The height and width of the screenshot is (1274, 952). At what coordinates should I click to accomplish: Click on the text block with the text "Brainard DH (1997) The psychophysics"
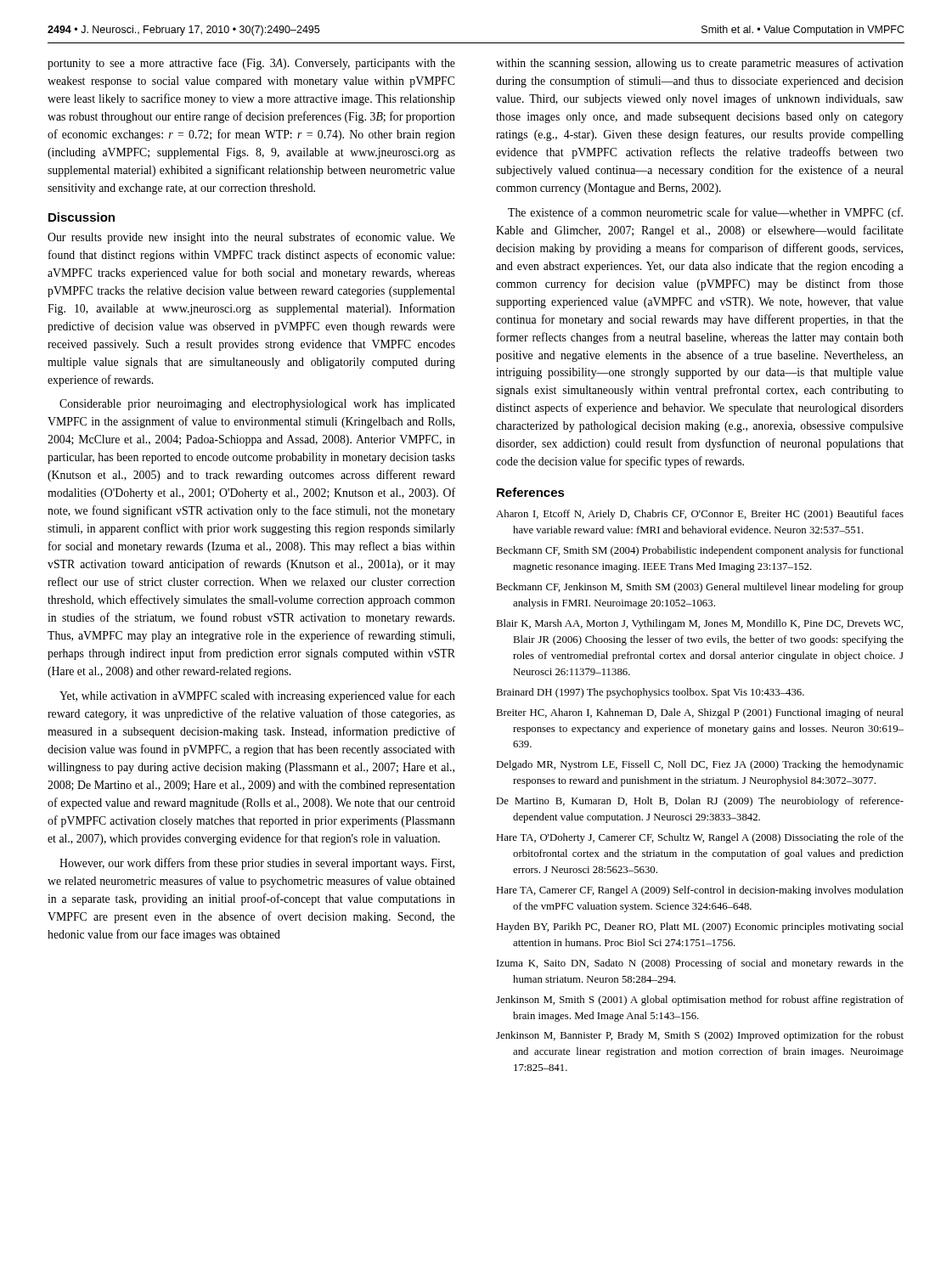(x=650, y=692)
